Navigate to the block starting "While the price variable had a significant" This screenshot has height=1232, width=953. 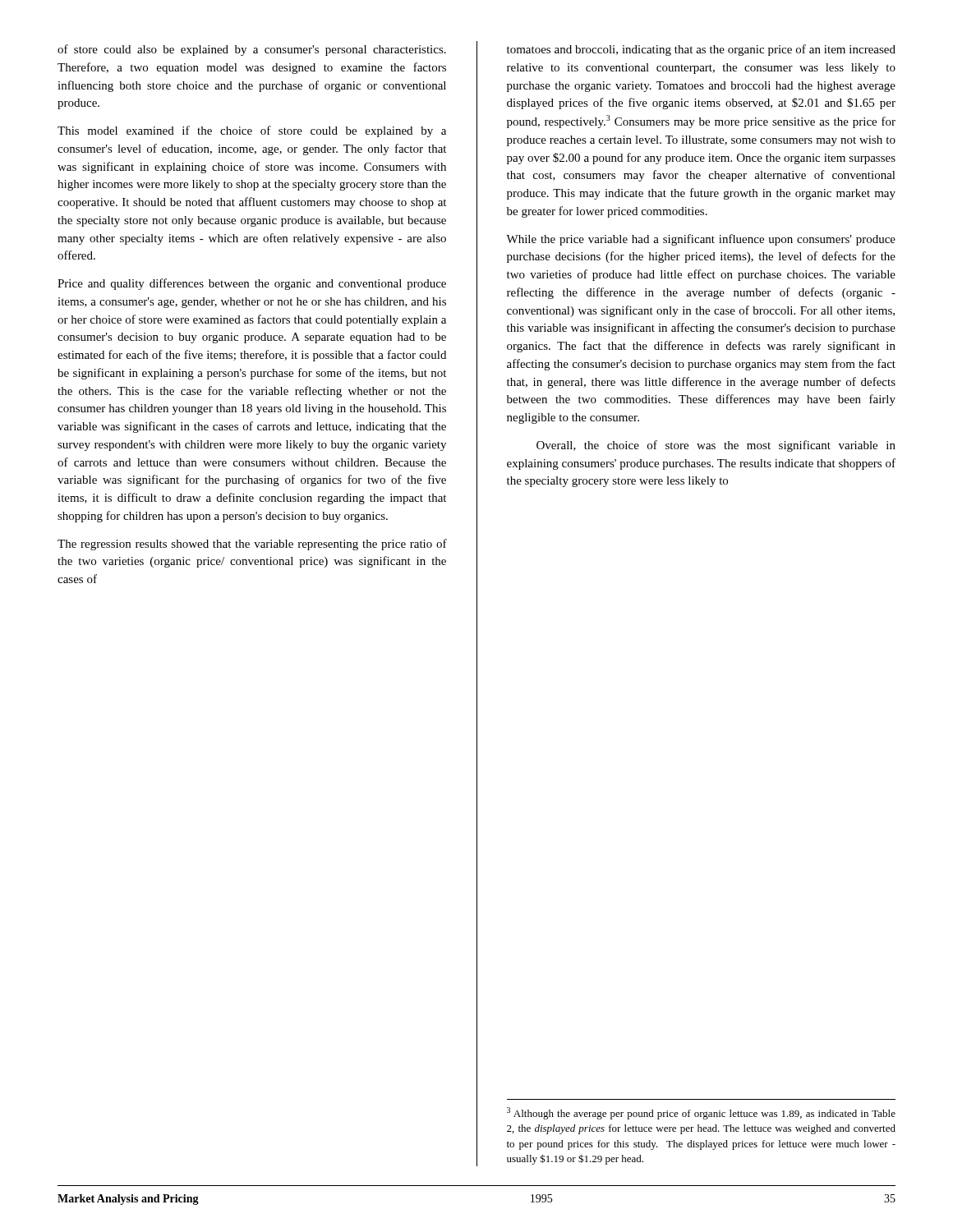pos(701,329)
